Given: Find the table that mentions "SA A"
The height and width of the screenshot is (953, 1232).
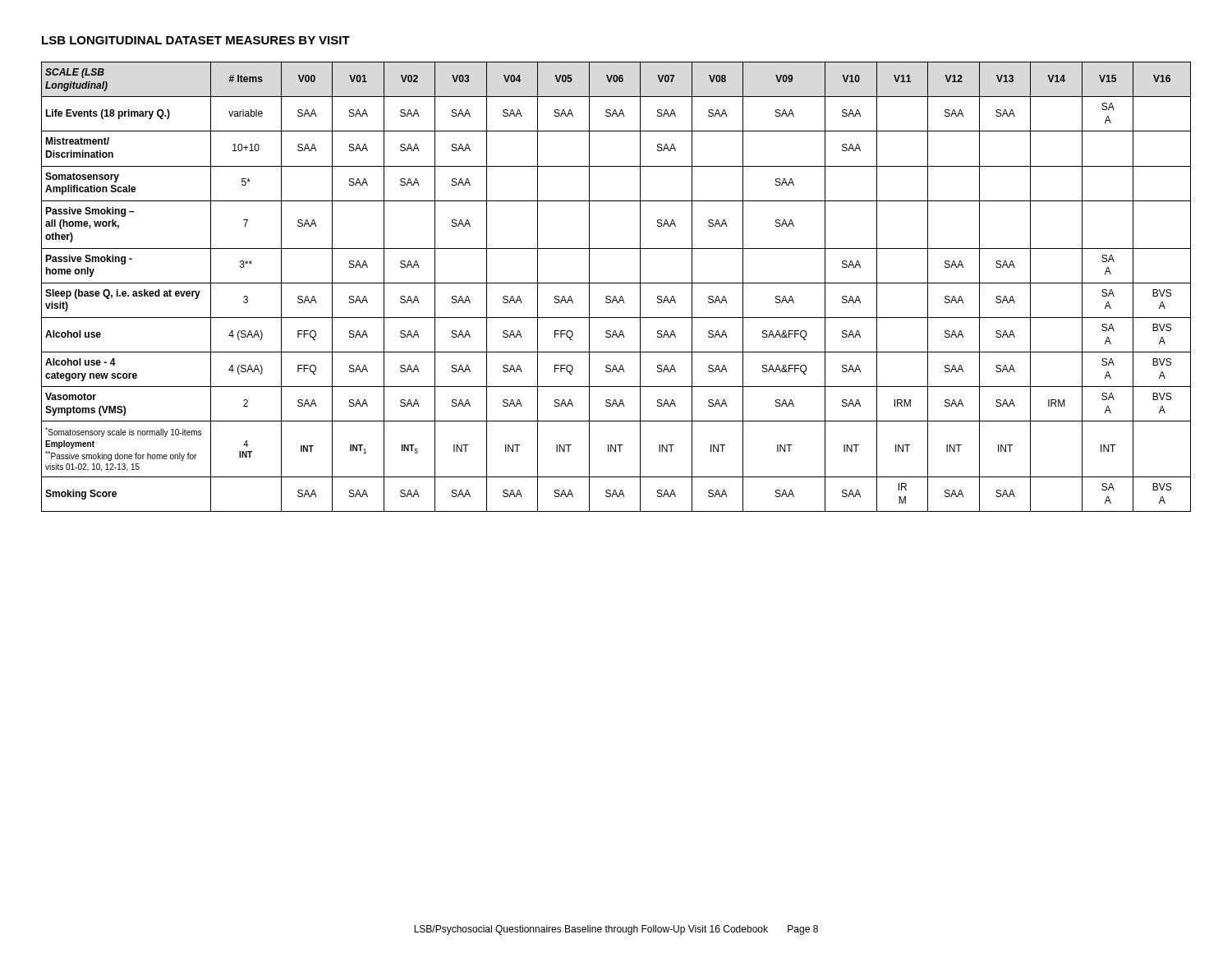Looking at the screenshot, I should pos(616,287).
